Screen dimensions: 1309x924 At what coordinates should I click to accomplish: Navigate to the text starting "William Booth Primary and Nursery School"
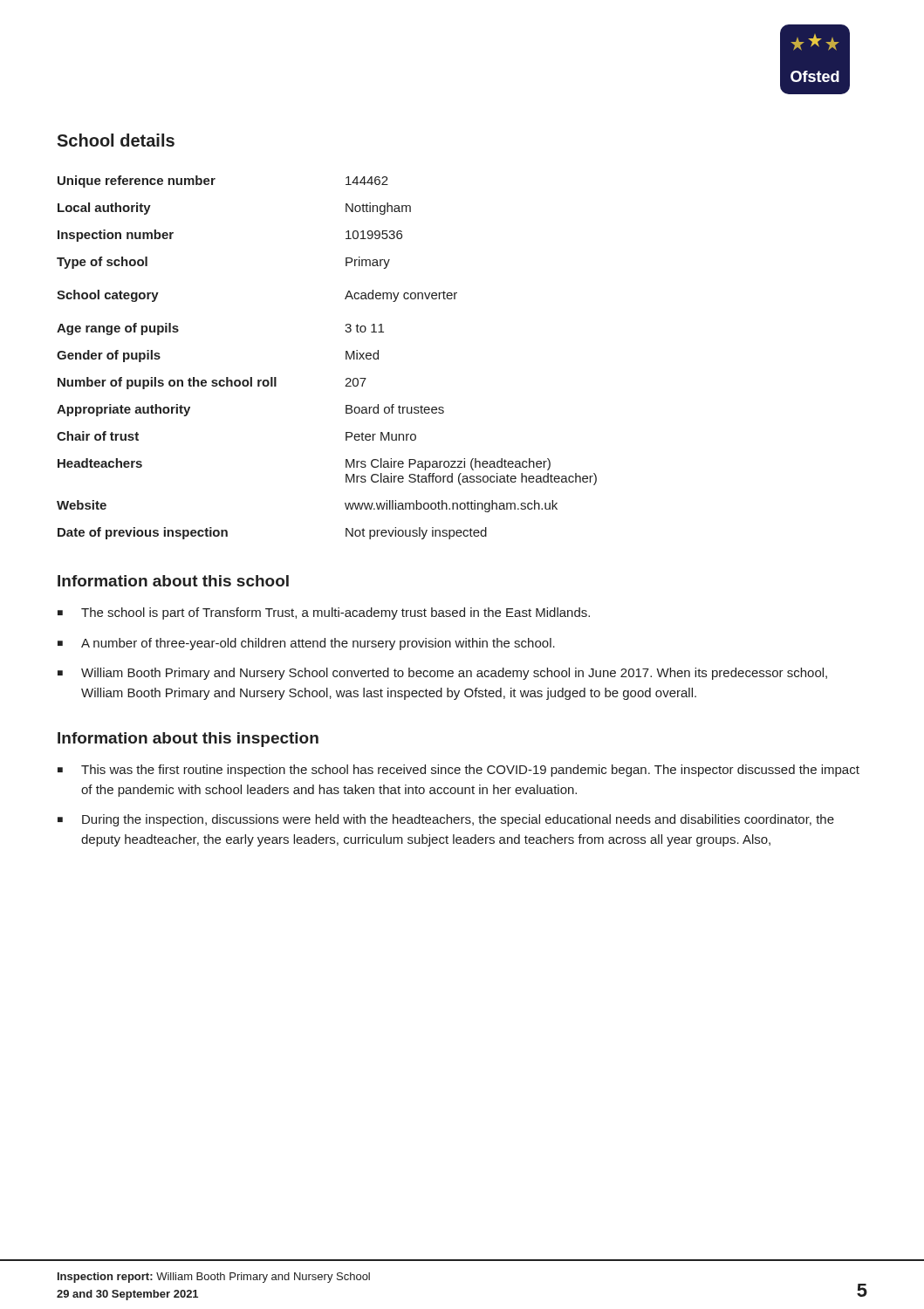[x=455, y=682]
